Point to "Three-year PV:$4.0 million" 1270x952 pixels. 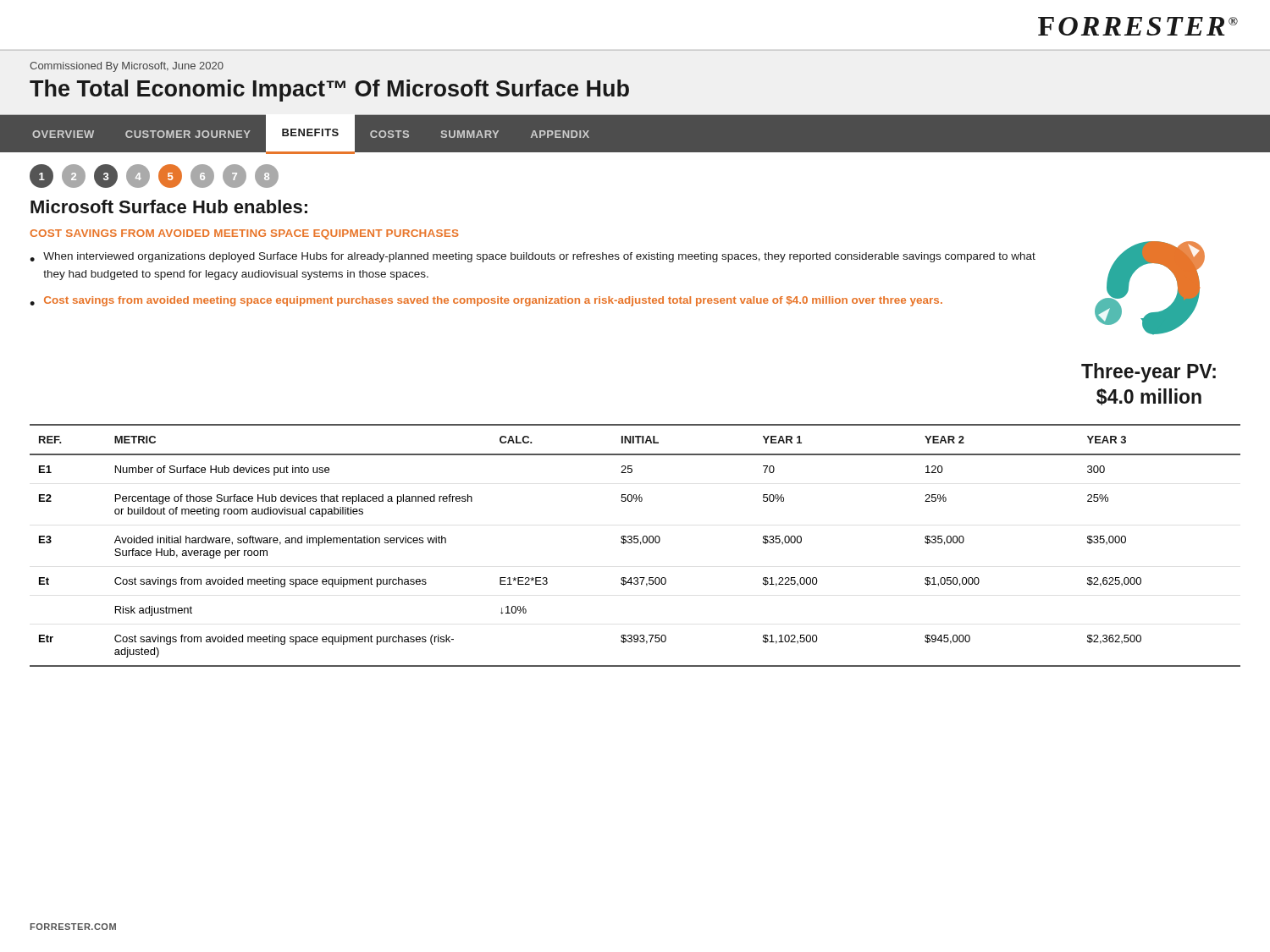tap(1149, 384)
